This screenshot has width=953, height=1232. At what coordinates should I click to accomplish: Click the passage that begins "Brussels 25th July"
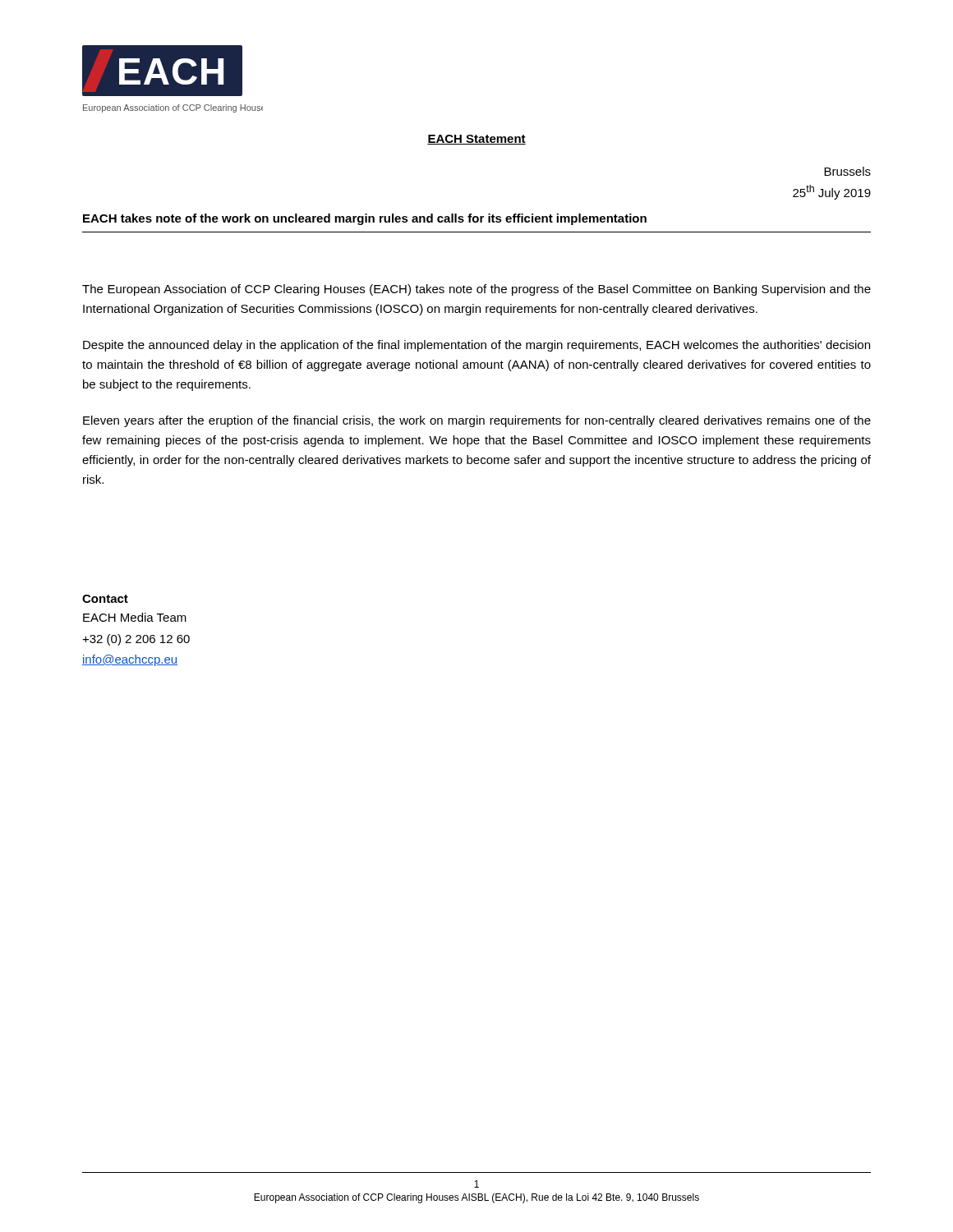832,182
